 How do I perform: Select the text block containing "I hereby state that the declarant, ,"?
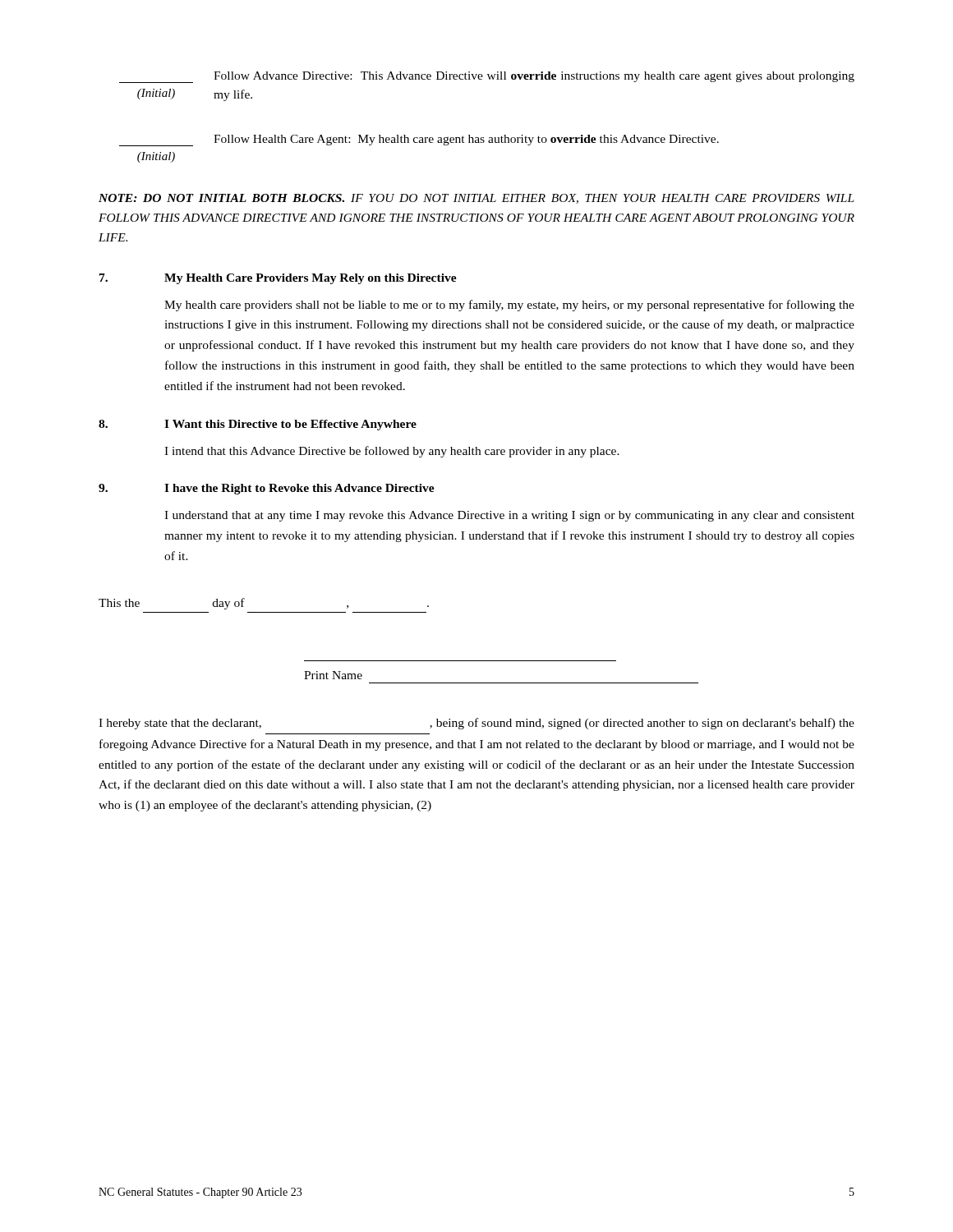[476, 762]
